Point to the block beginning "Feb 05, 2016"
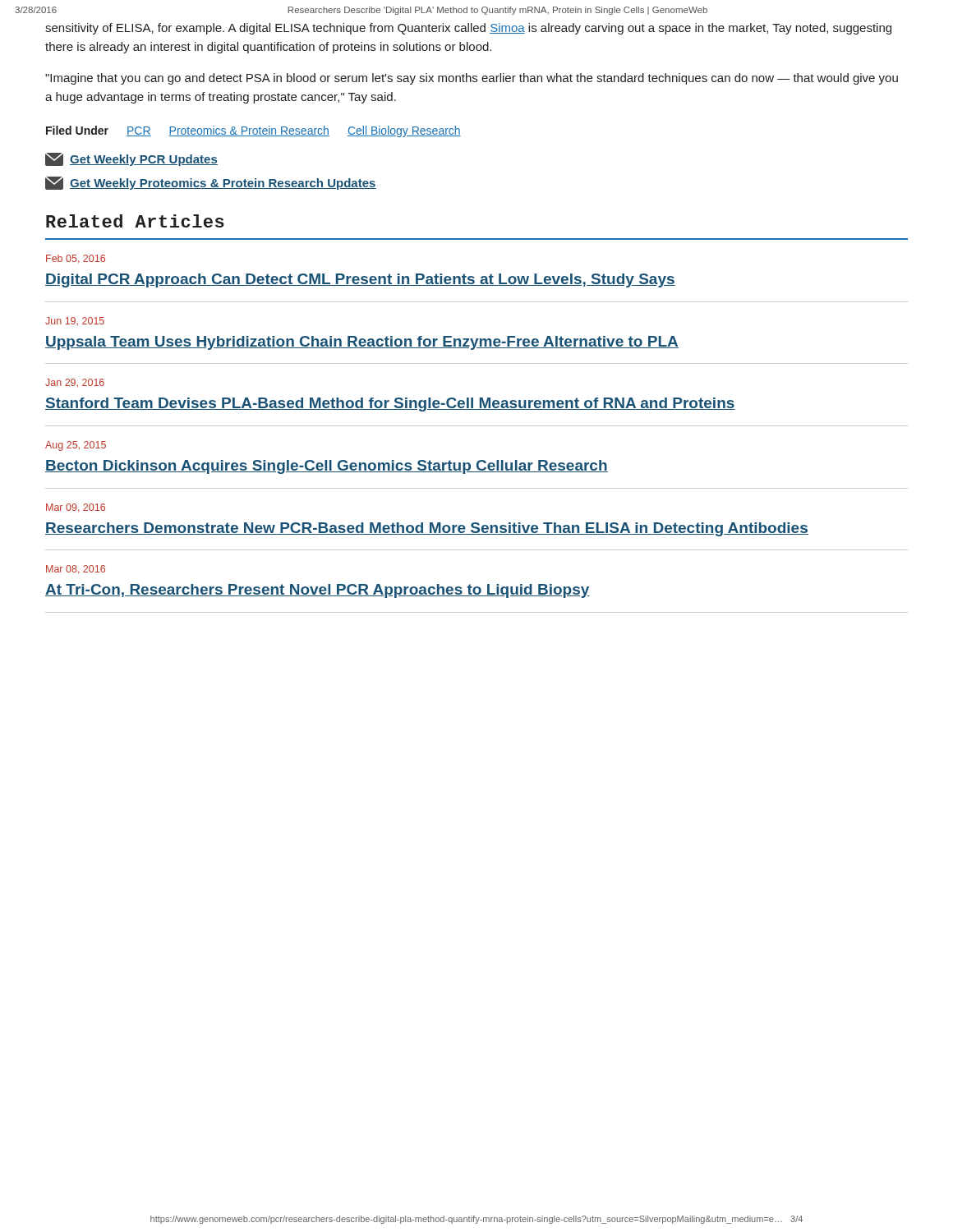 pos(476,271)
